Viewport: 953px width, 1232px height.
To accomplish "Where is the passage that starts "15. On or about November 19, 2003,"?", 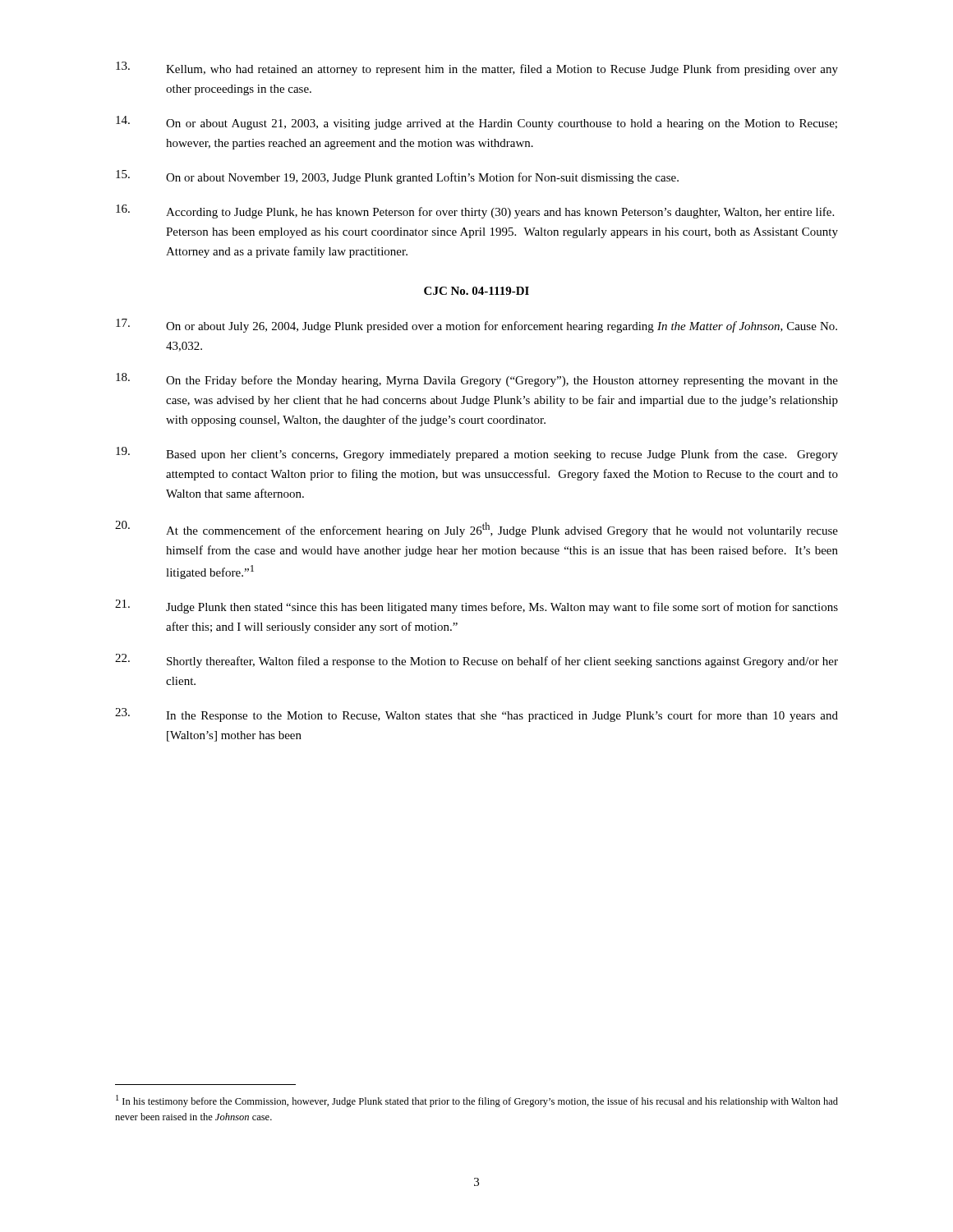I will [476, 177].
